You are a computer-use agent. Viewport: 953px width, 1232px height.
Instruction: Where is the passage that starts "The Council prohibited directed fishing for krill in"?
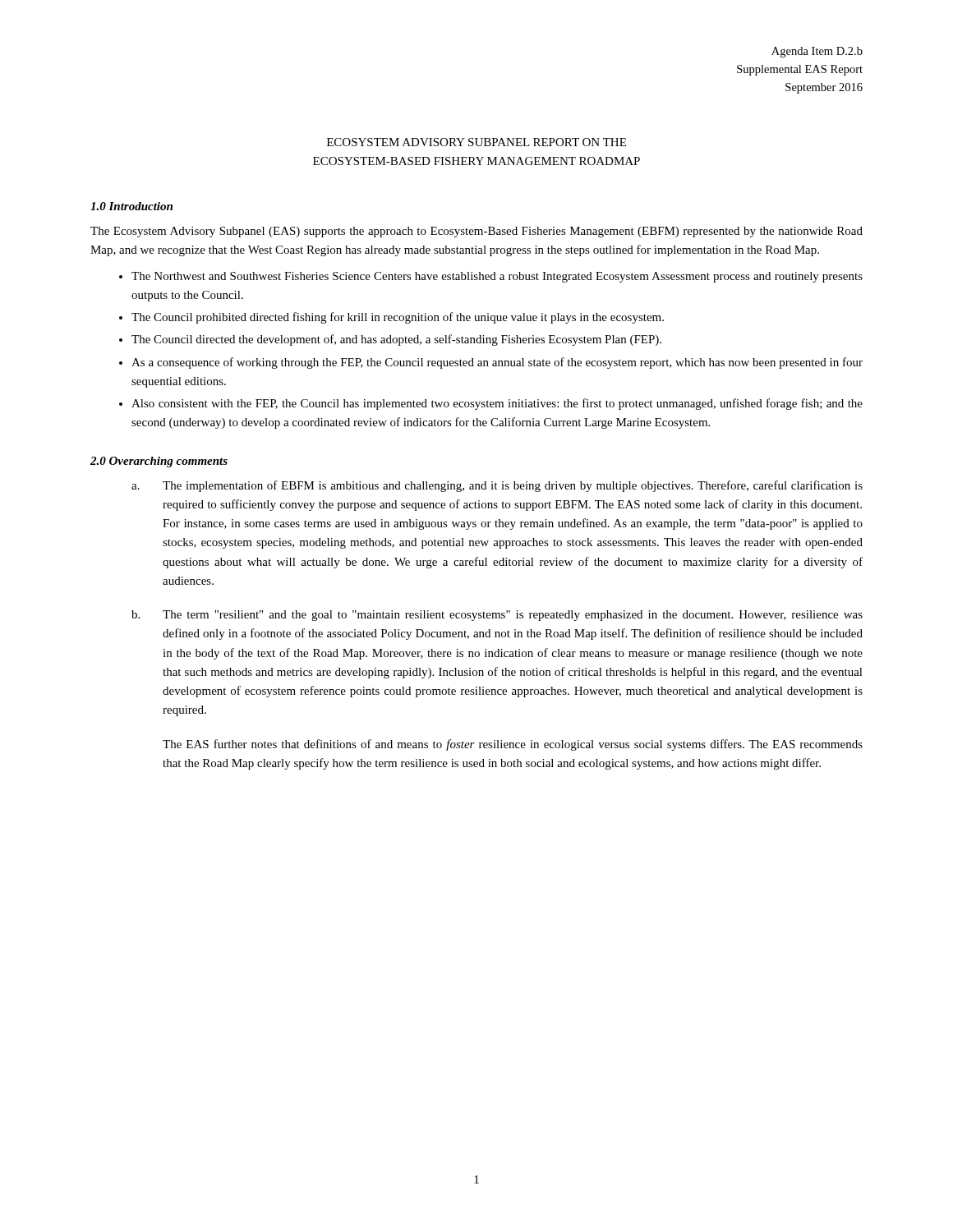point(398,317)
